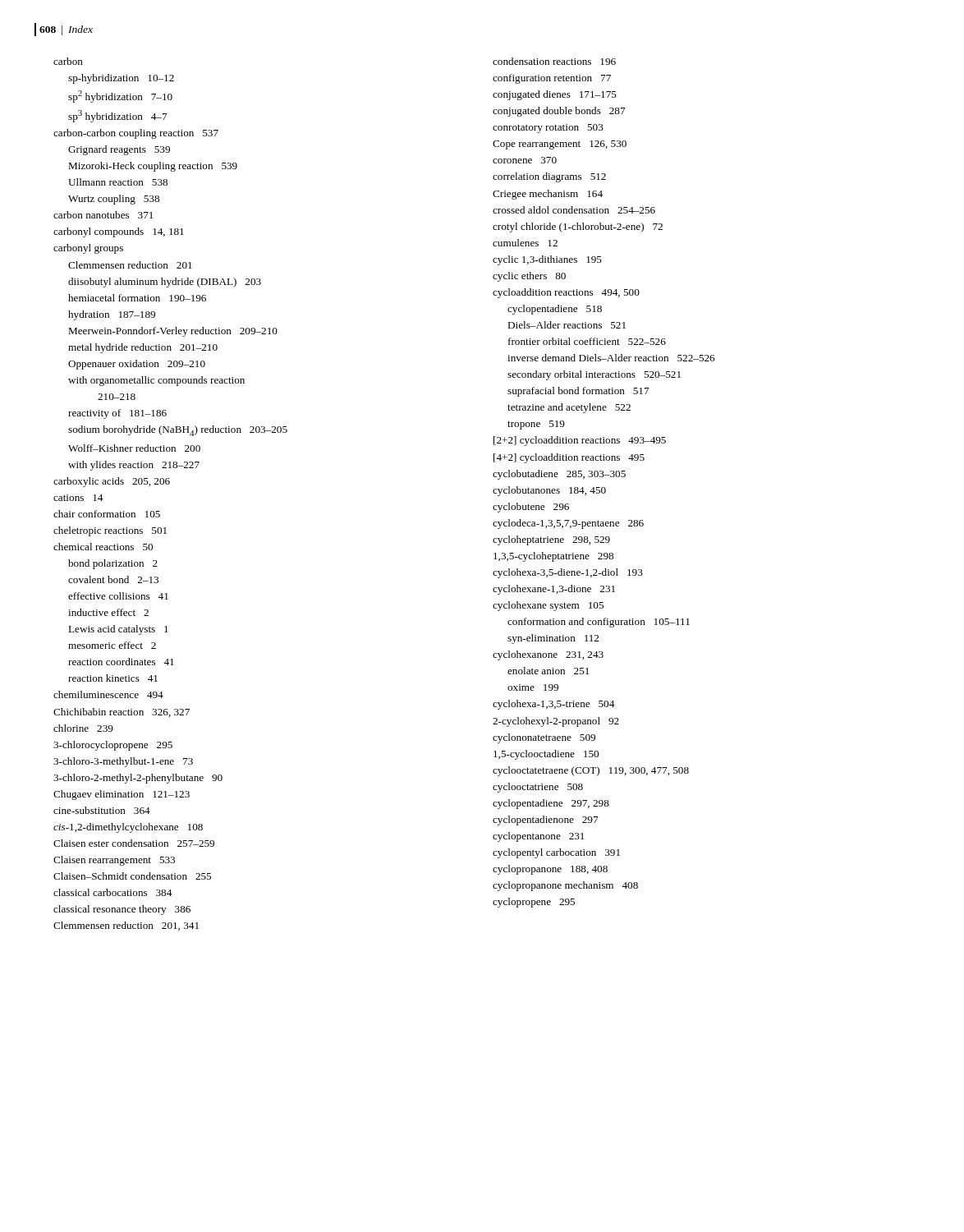Select the text starting "3-chloro-3-methylbut-1-ene 73"
The width and height of the screenshot is (964, 1232).
pos(123,761)
